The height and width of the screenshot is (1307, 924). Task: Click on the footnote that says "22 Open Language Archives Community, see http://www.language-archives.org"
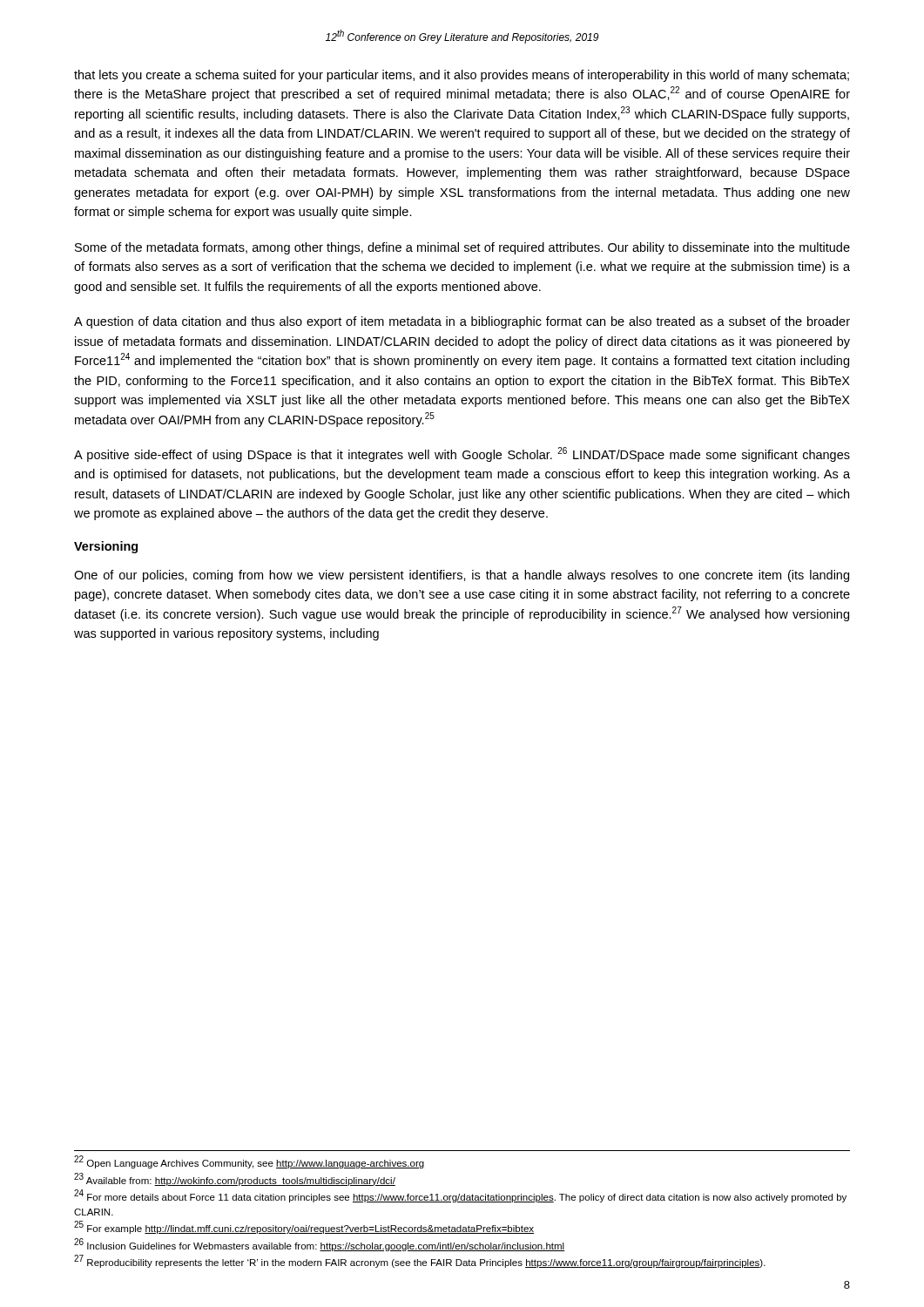click(249, 1163)
